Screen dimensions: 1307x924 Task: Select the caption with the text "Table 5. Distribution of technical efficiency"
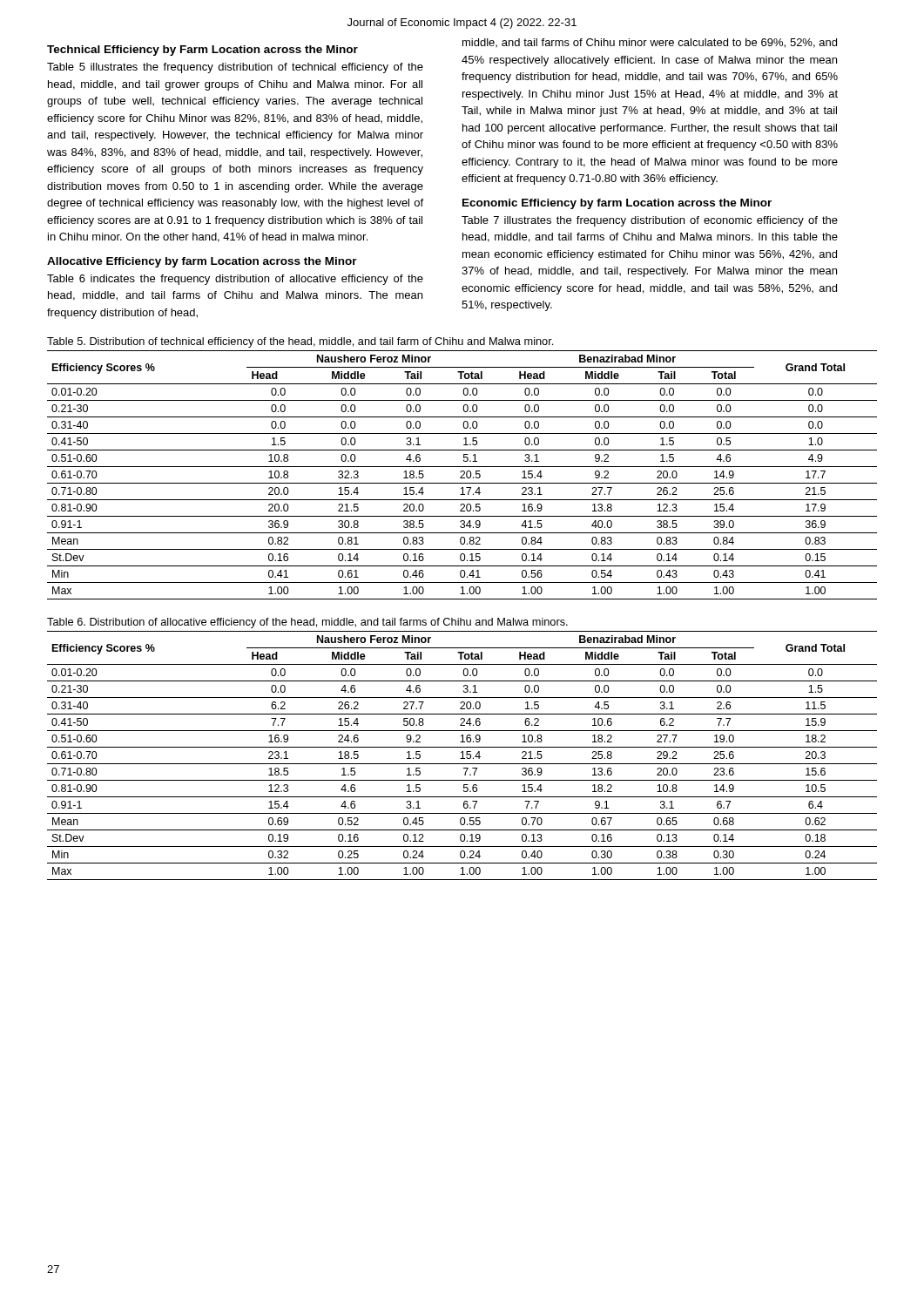pyautogui.click(x=301, y=341)
